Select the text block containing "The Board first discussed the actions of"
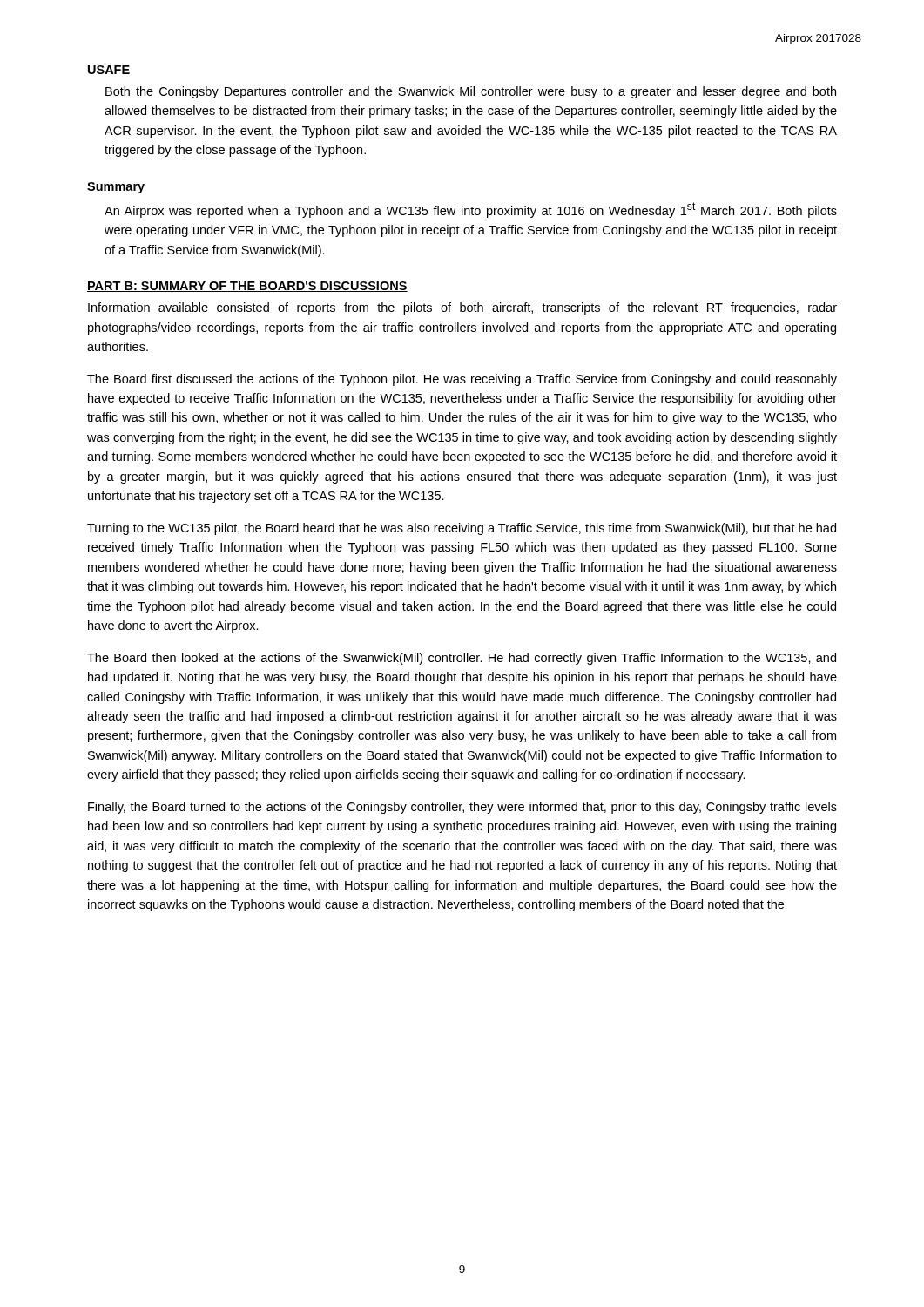The image size is (924, 1307). pos(462,437)
